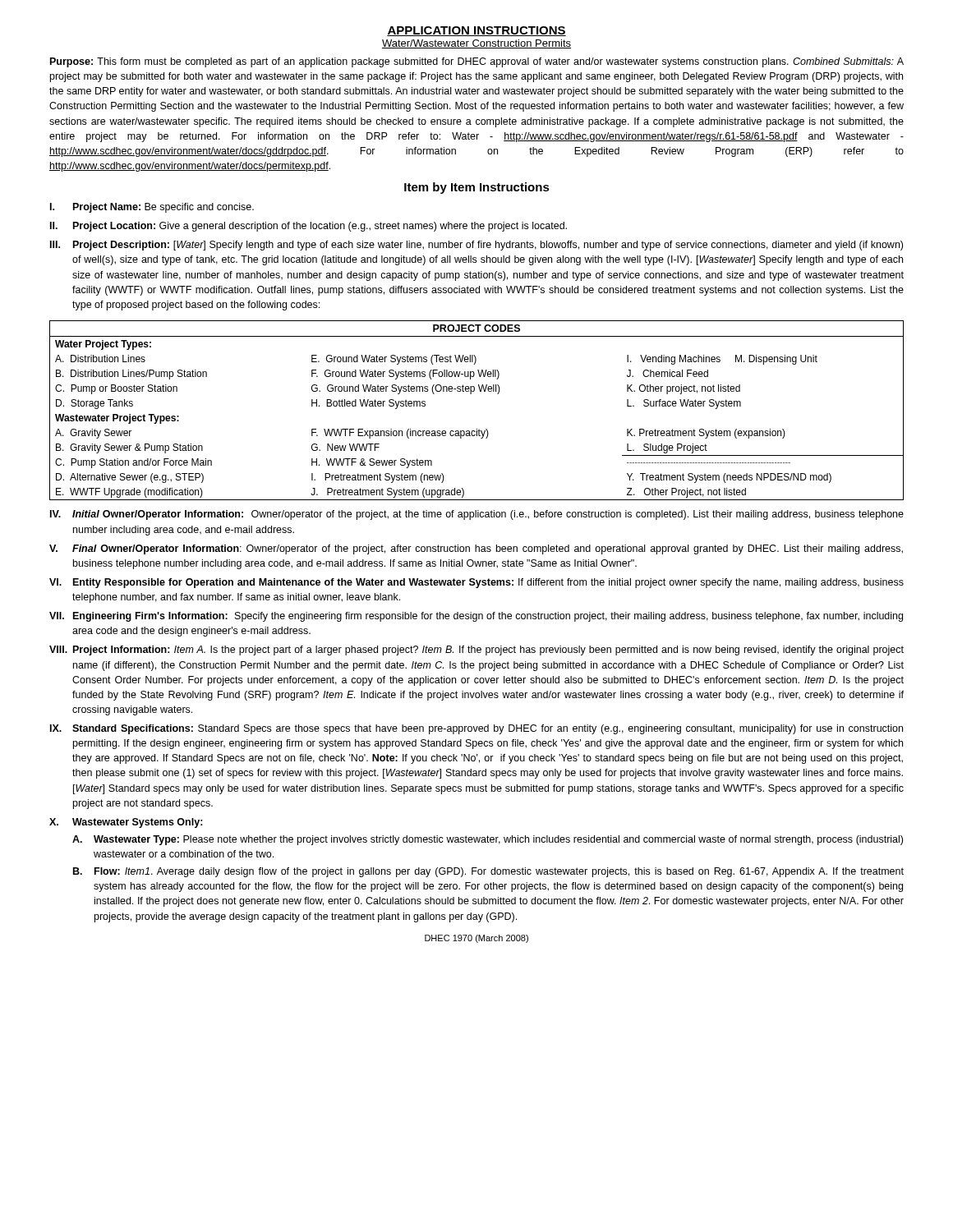The width and height of the screenshot is (953, 1232).
Task: Find the table
Action: (476, 410)
